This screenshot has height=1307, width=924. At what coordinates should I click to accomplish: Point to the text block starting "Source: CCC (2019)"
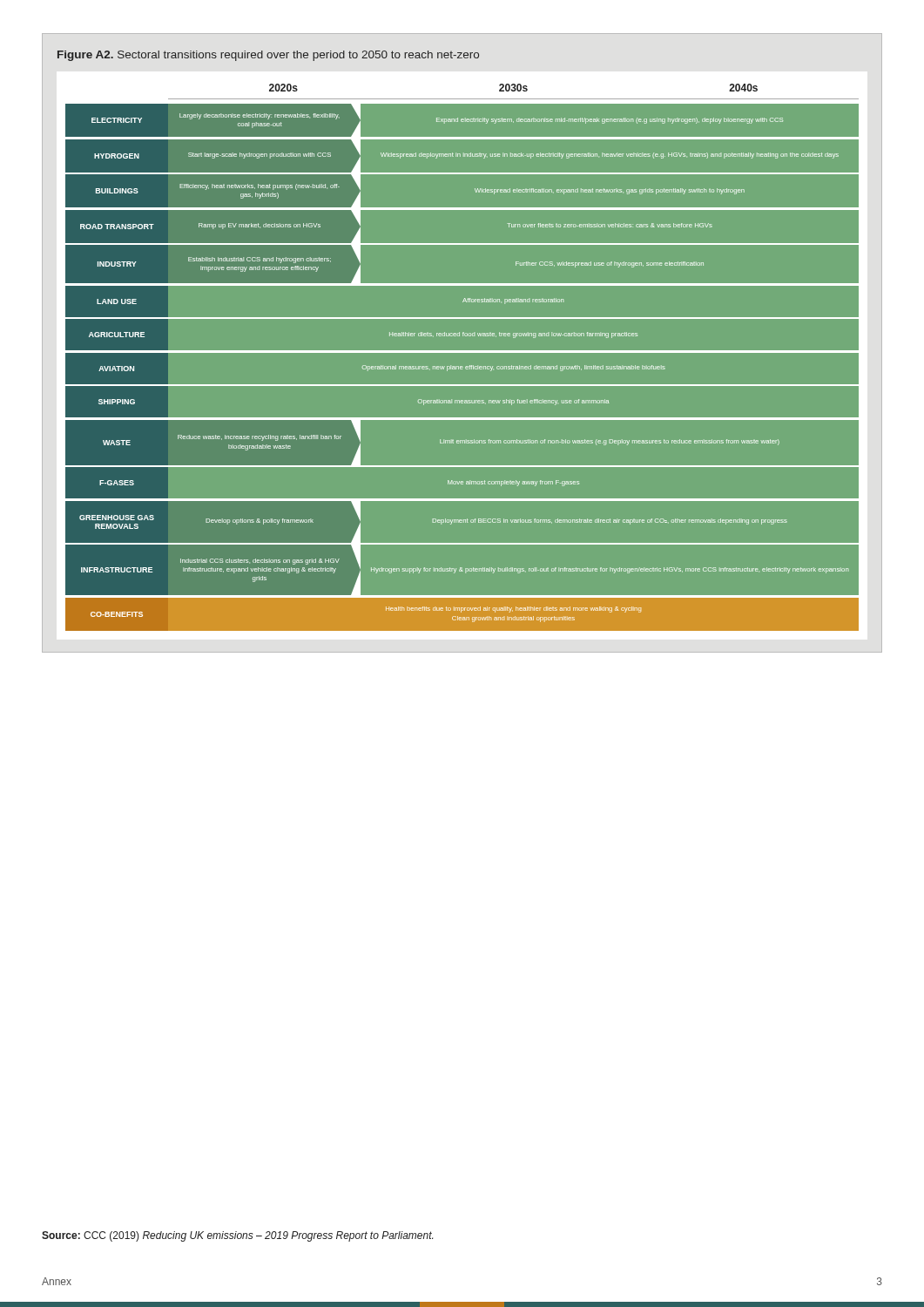tap(238, 1236)
